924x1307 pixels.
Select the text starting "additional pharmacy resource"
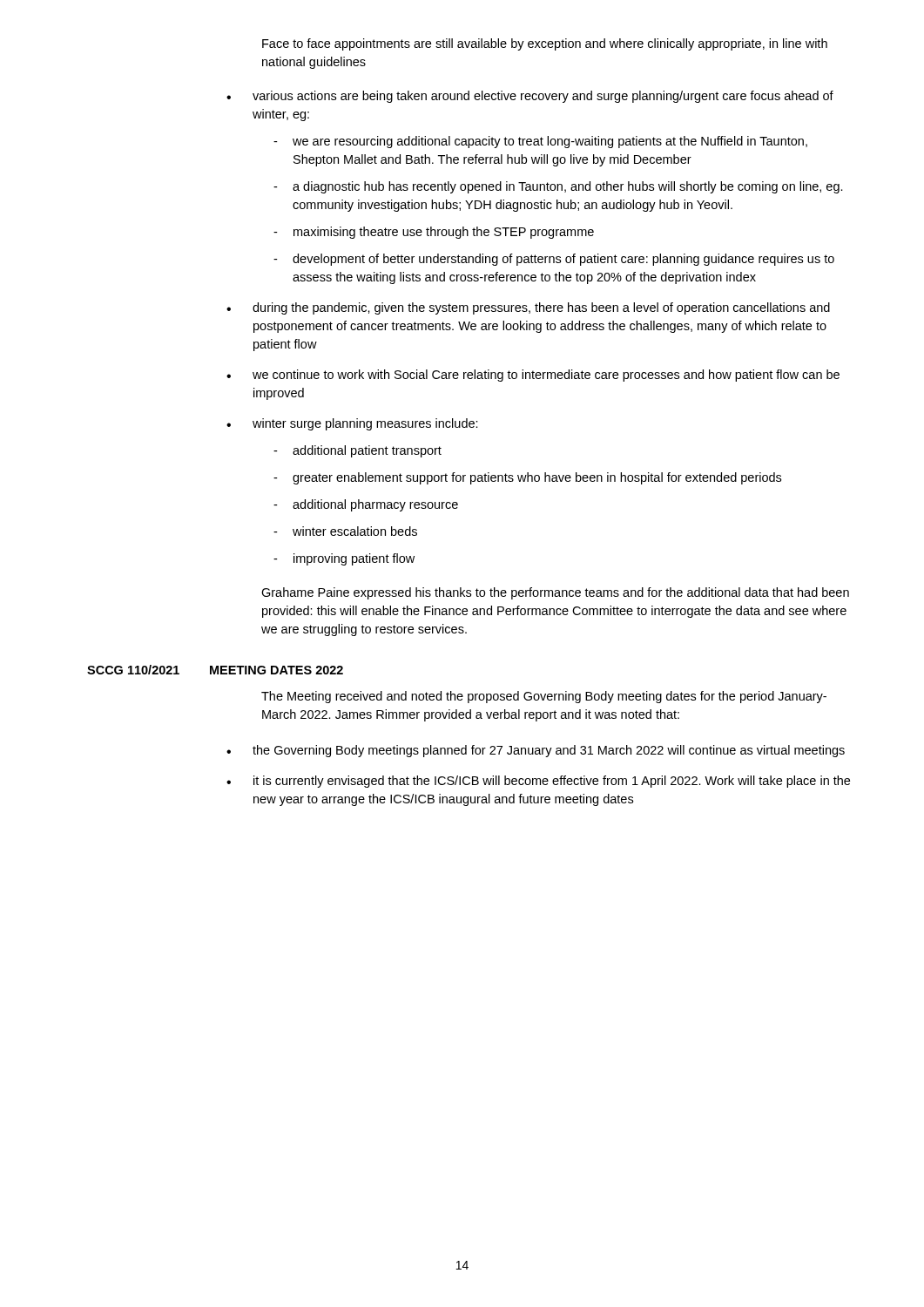coord(375,505)
